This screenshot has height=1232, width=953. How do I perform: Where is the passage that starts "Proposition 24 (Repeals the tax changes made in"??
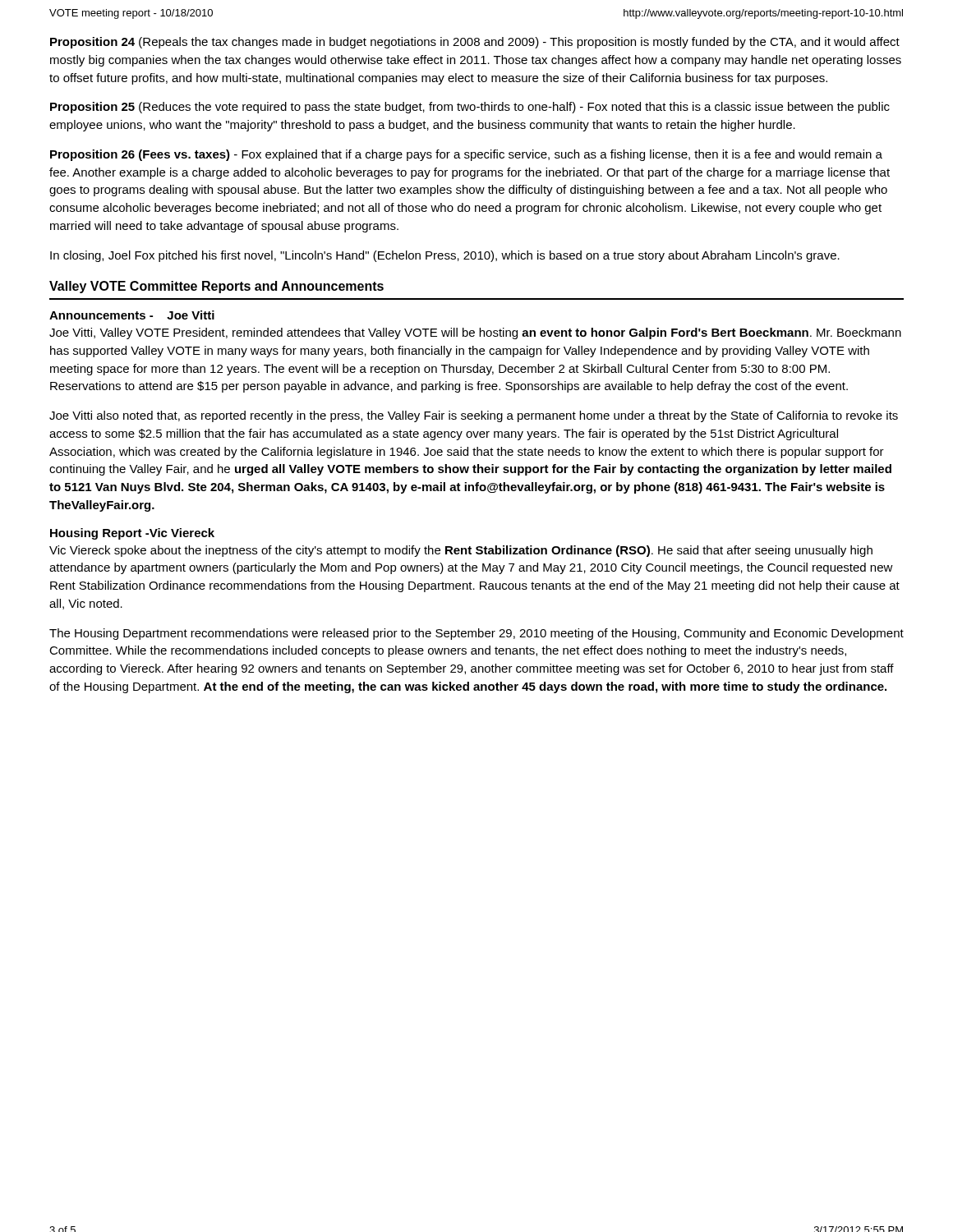[475, 59]
